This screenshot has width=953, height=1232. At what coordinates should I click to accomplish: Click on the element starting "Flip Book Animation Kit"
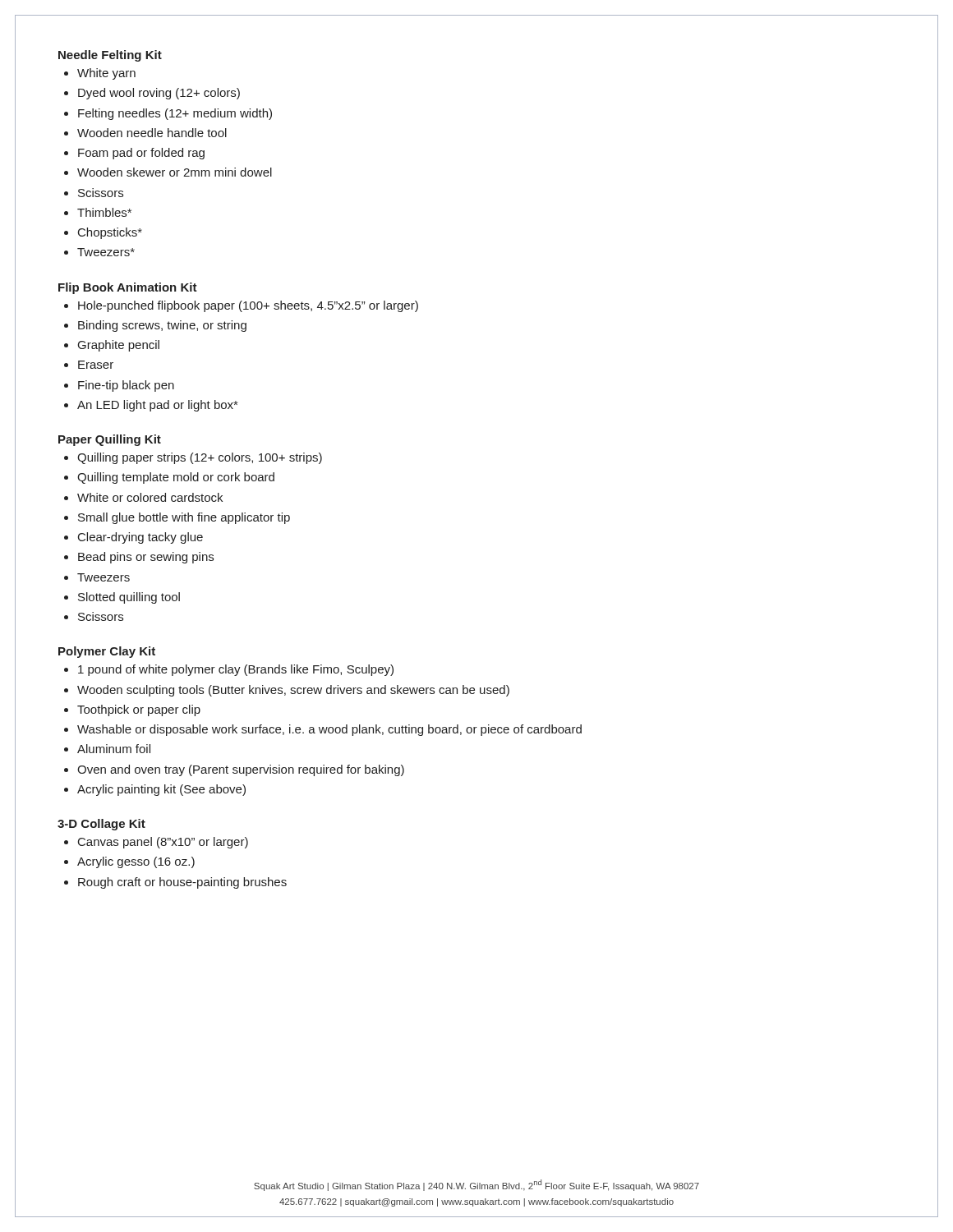pos(127,287)
